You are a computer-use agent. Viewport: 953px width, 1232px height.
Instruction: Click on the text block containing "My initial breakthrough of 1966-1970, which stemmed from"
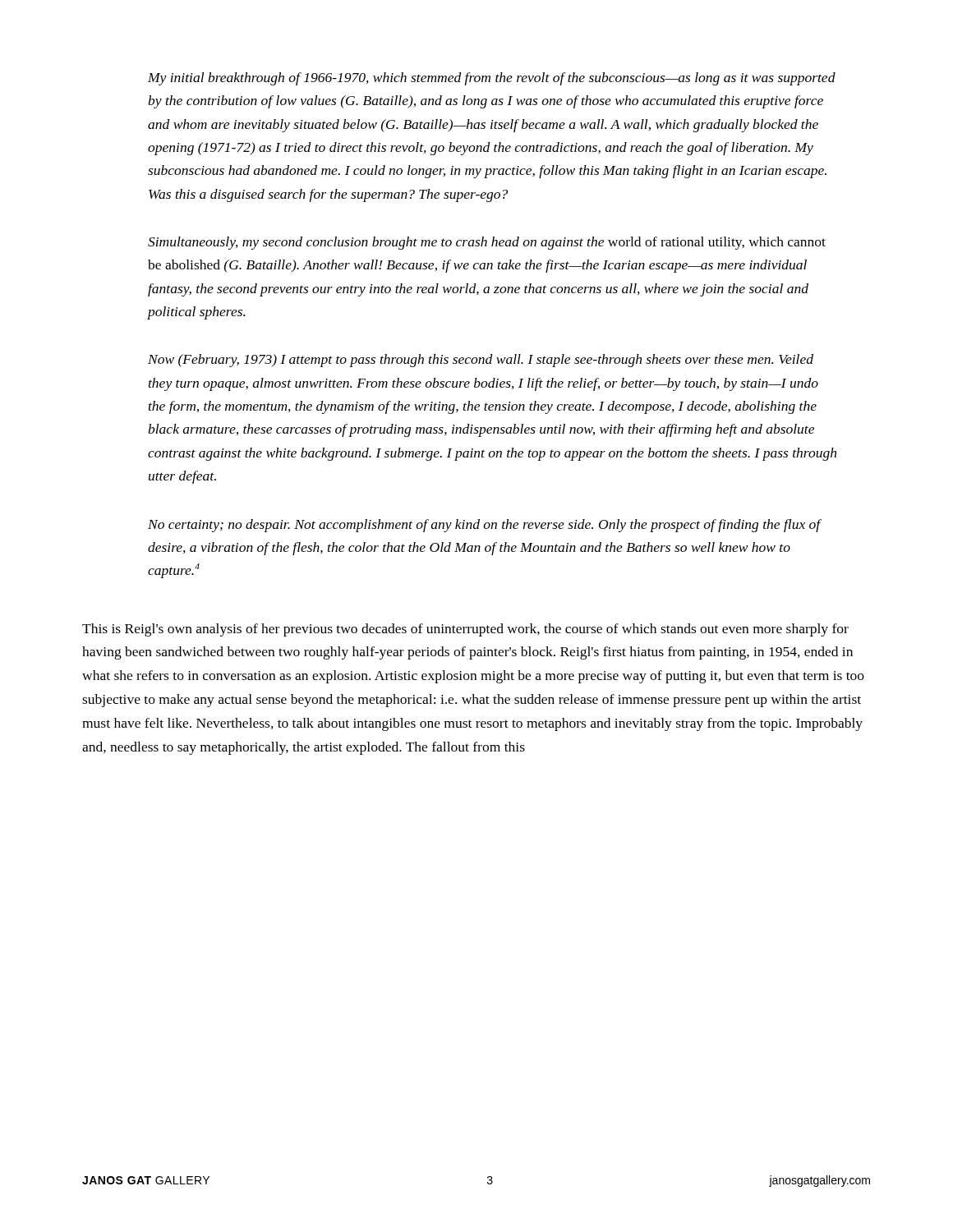point(491,135)
